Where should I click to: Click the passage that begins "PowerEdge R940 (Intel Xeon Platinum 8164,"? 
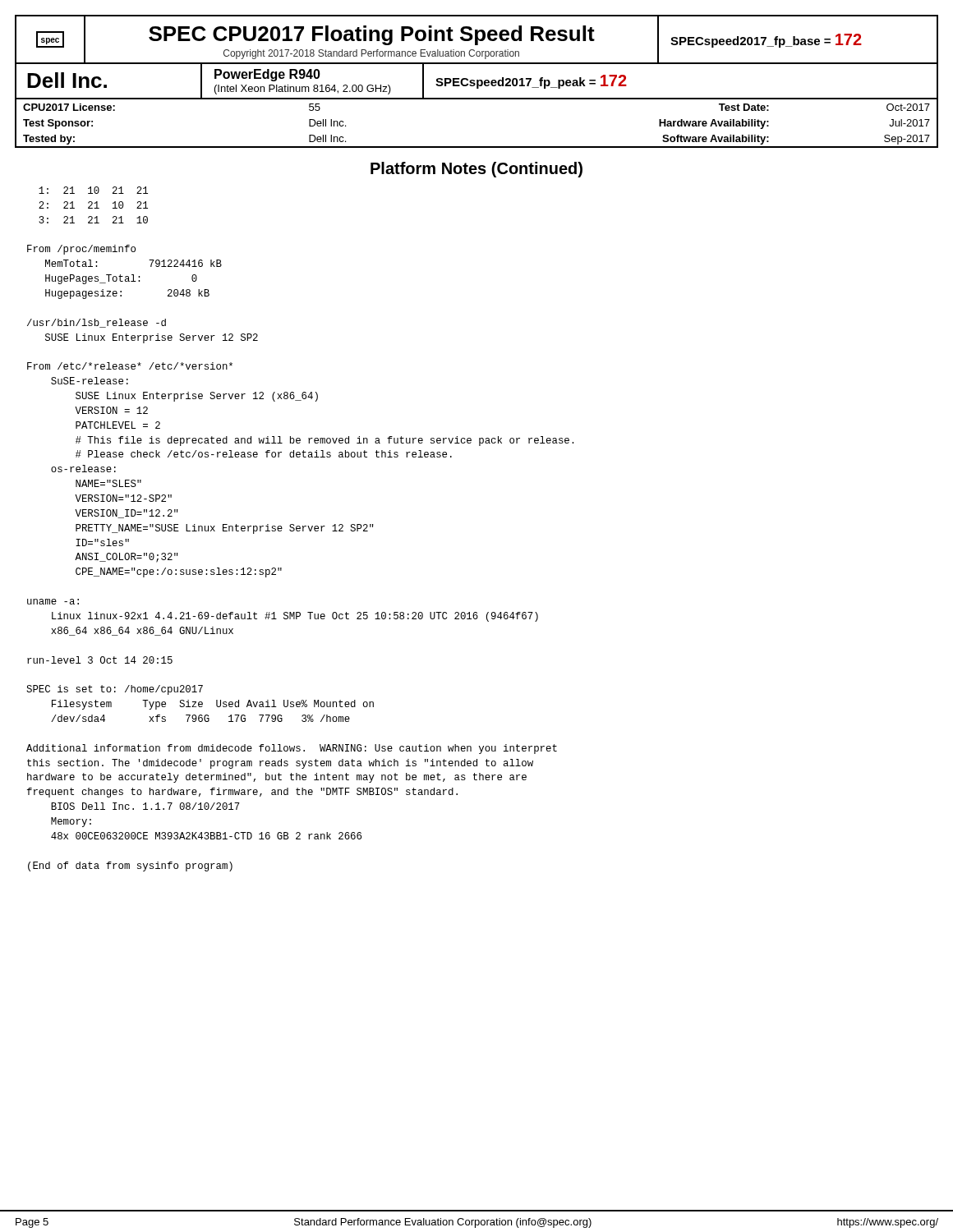point(312,81)
